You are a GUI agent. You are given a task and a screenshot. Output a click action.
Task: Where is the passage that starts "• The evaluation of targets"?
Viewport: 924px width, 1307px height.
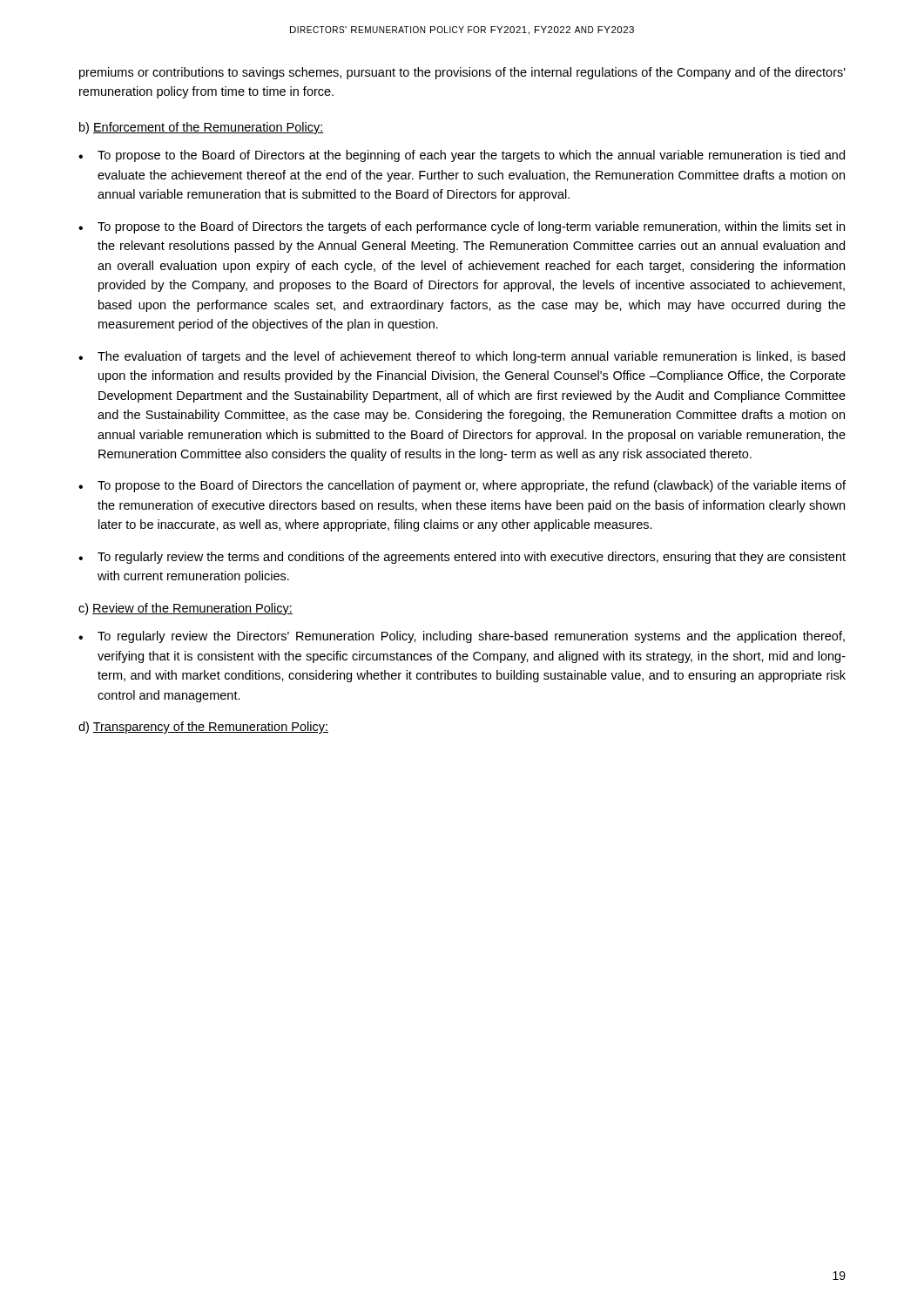[462, 405]
